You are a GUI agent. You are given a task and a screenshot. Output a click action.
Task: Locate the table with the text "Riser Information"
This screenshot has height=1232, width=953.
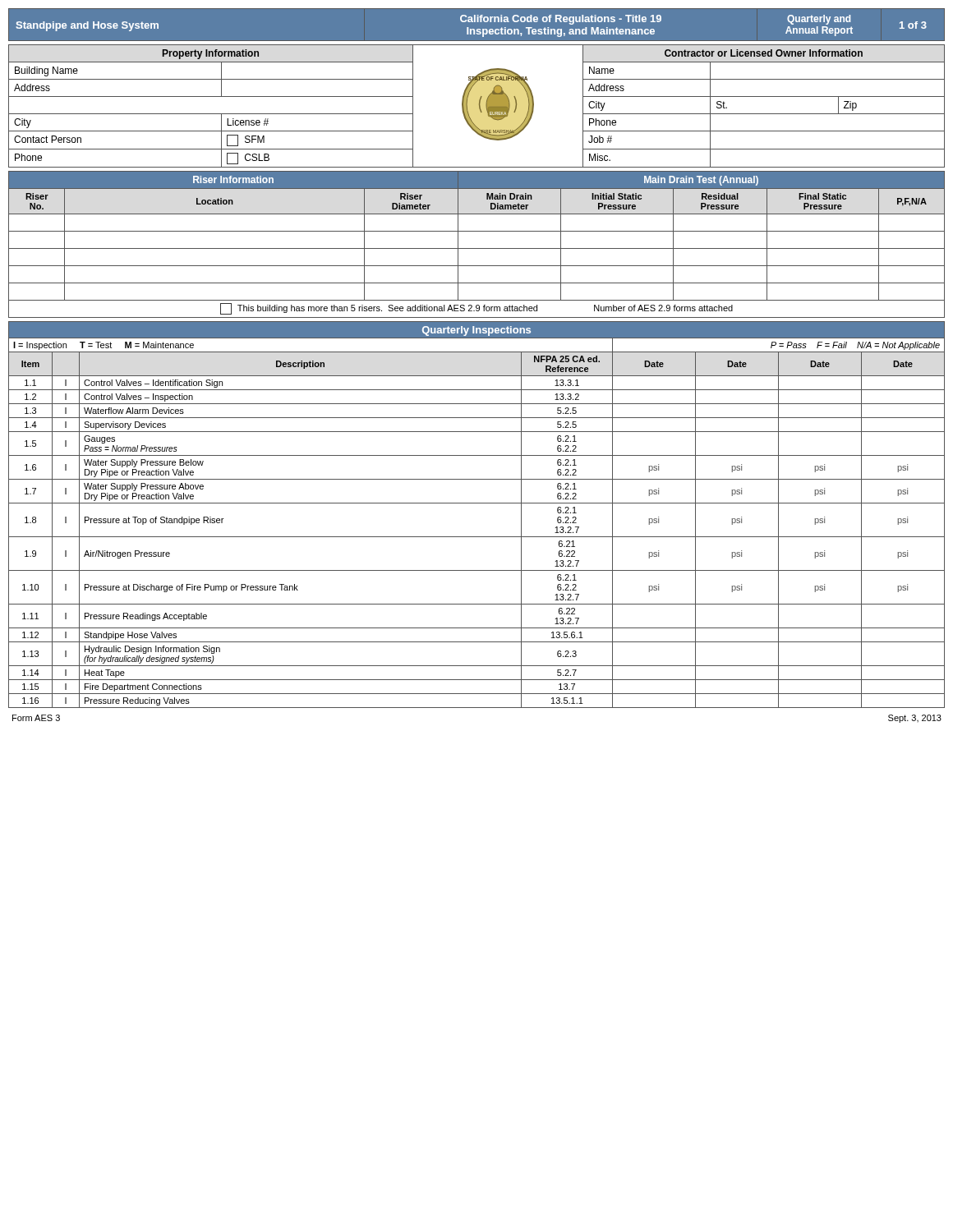[476, 244]
